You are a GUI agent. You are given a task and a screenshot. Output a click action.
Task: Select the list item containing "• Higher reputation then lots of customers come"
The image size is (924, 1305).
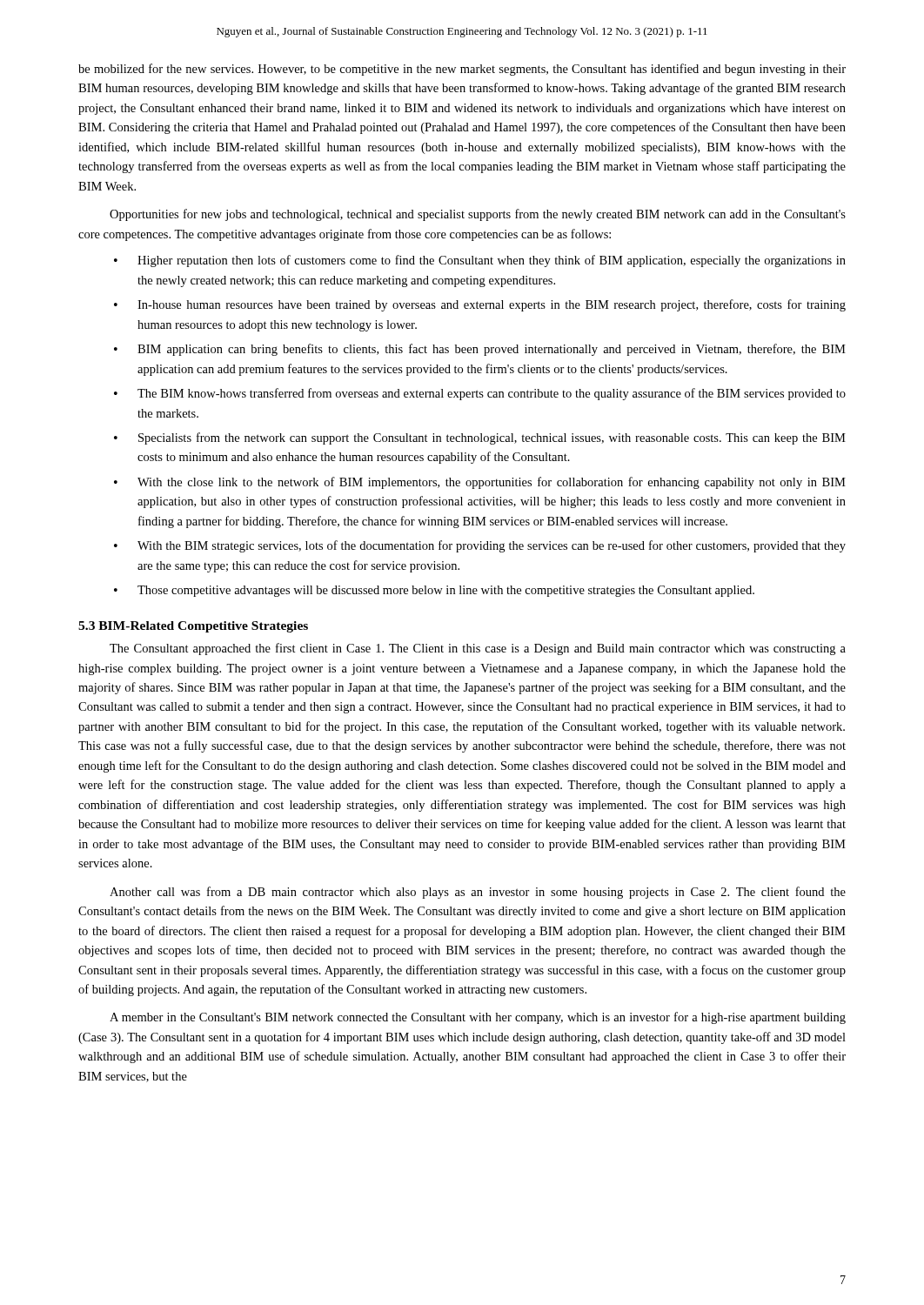click(x=479, y=270)
